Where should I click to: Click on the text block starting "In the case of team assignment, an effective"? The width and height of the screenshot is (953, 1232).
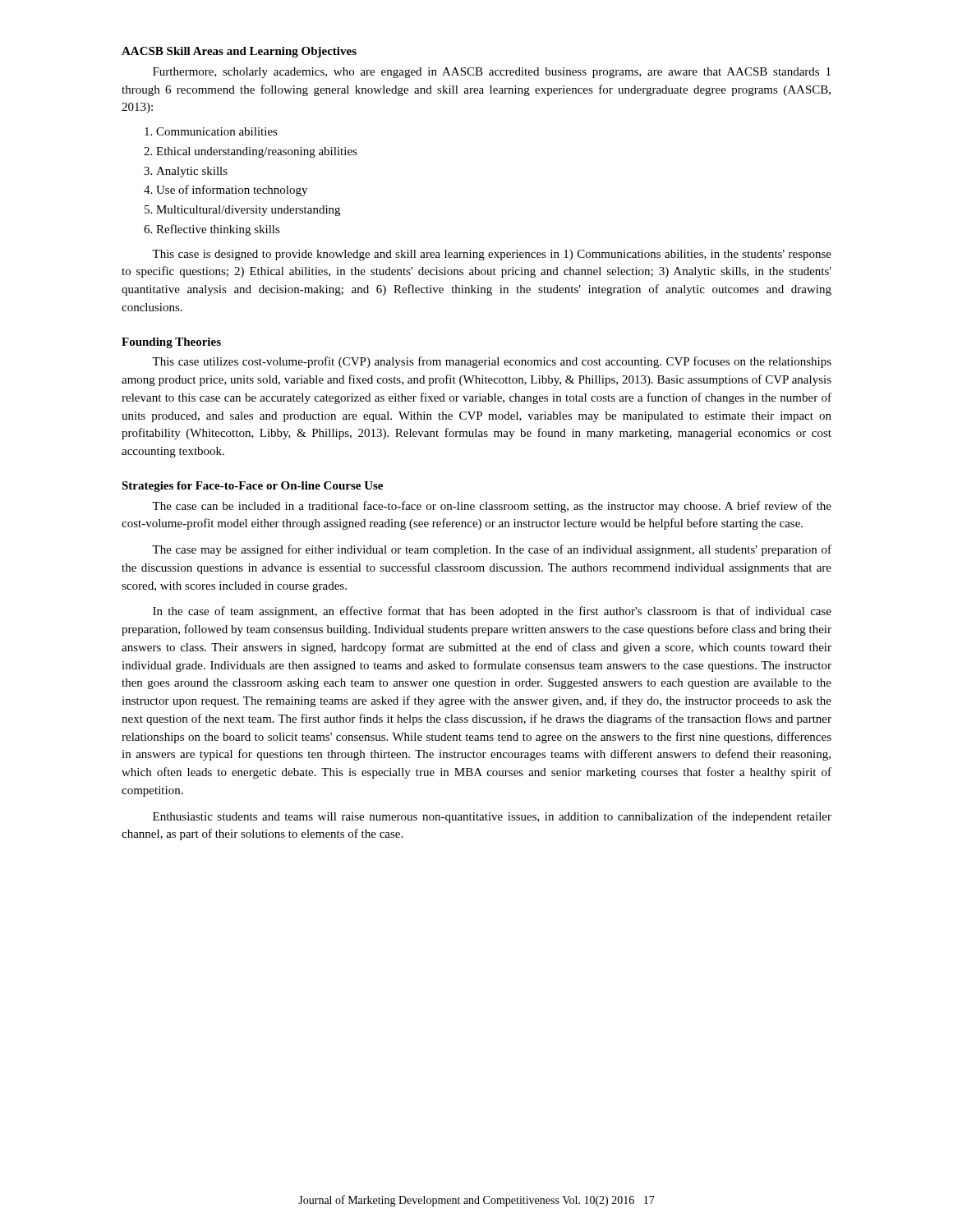coord(476,701)
